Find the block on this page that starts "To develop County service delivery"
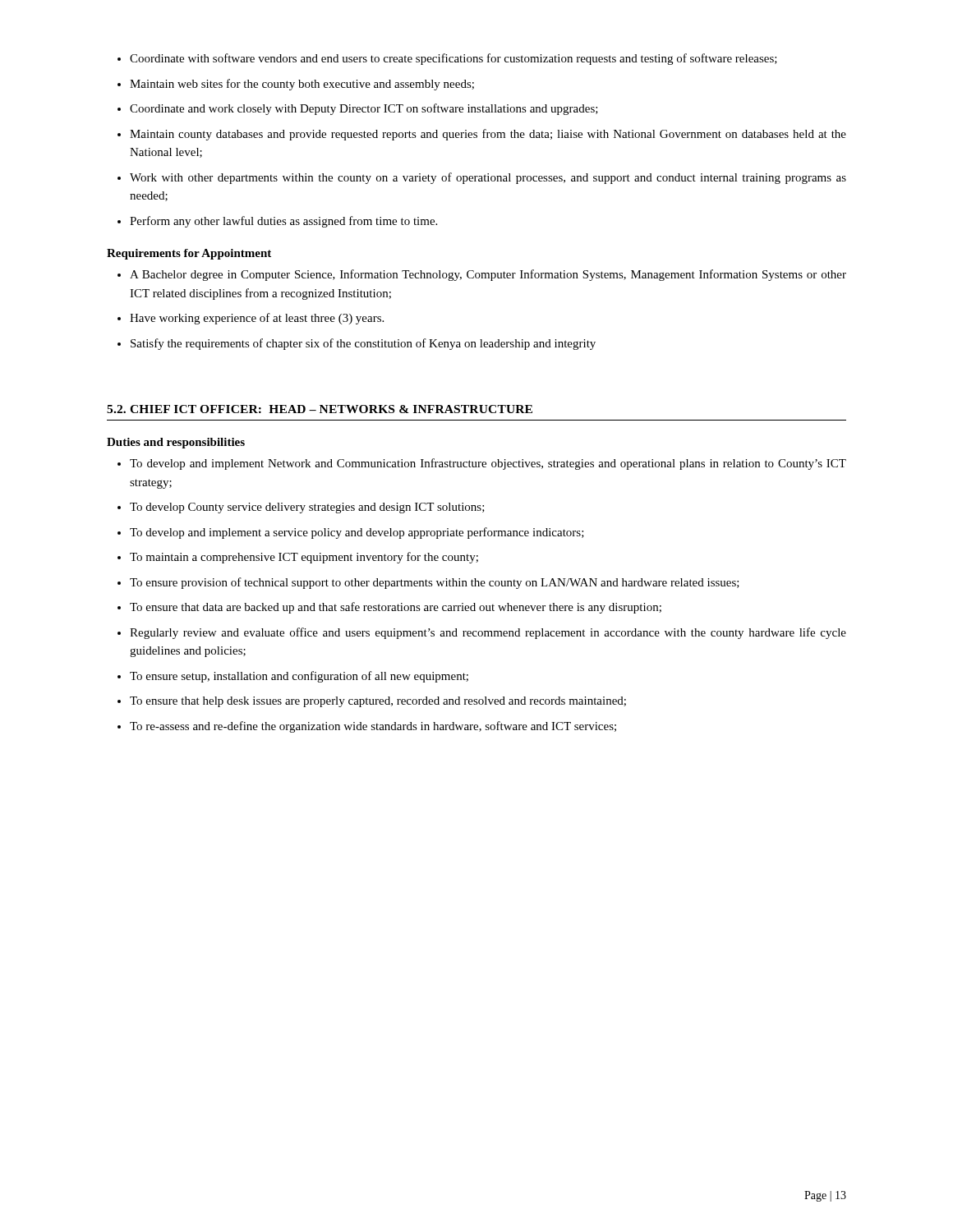 pyautogui.click(x=307, y=507)
